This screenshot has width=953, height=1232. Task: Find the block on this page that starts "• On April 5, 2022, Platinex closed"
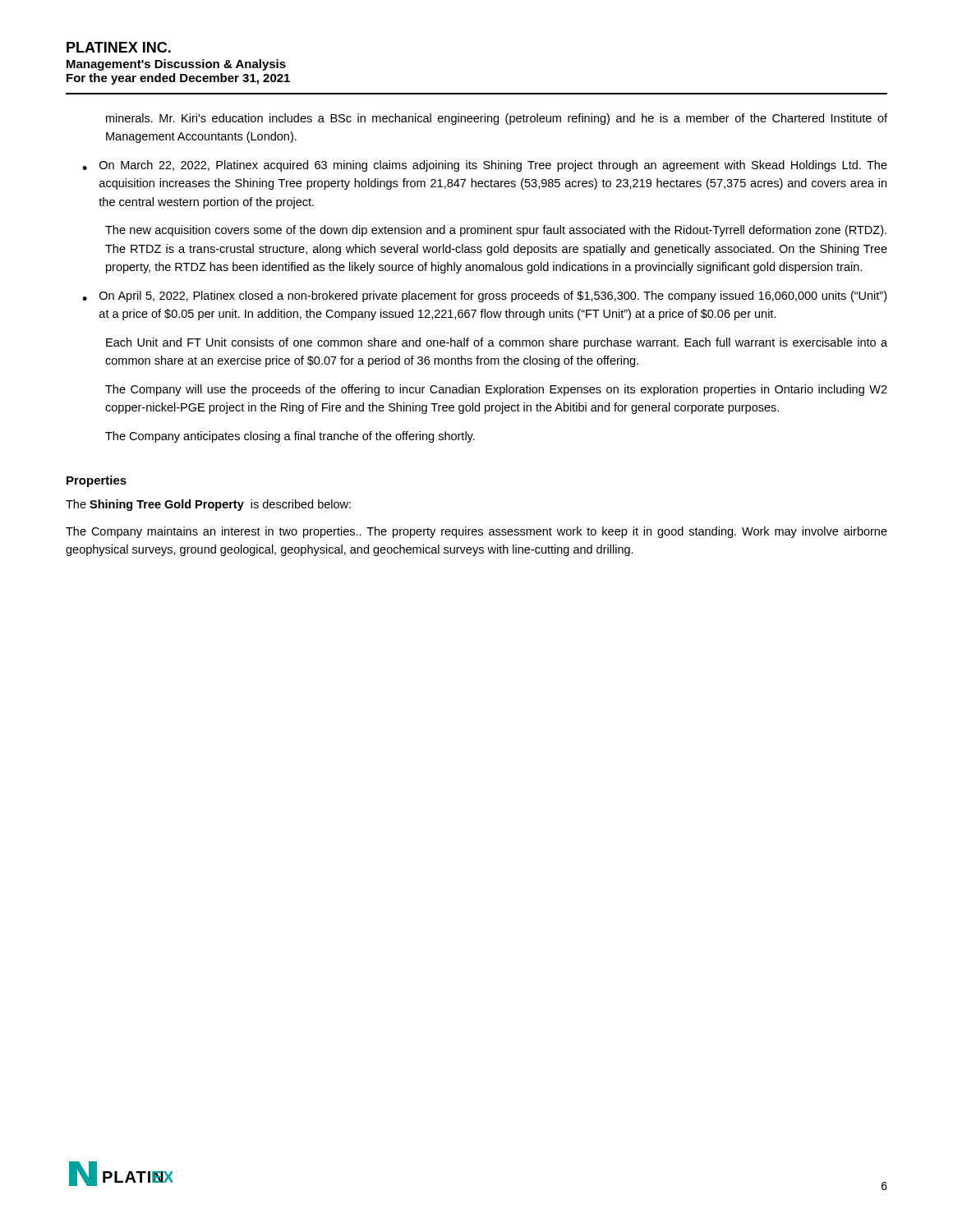[485, 305]
